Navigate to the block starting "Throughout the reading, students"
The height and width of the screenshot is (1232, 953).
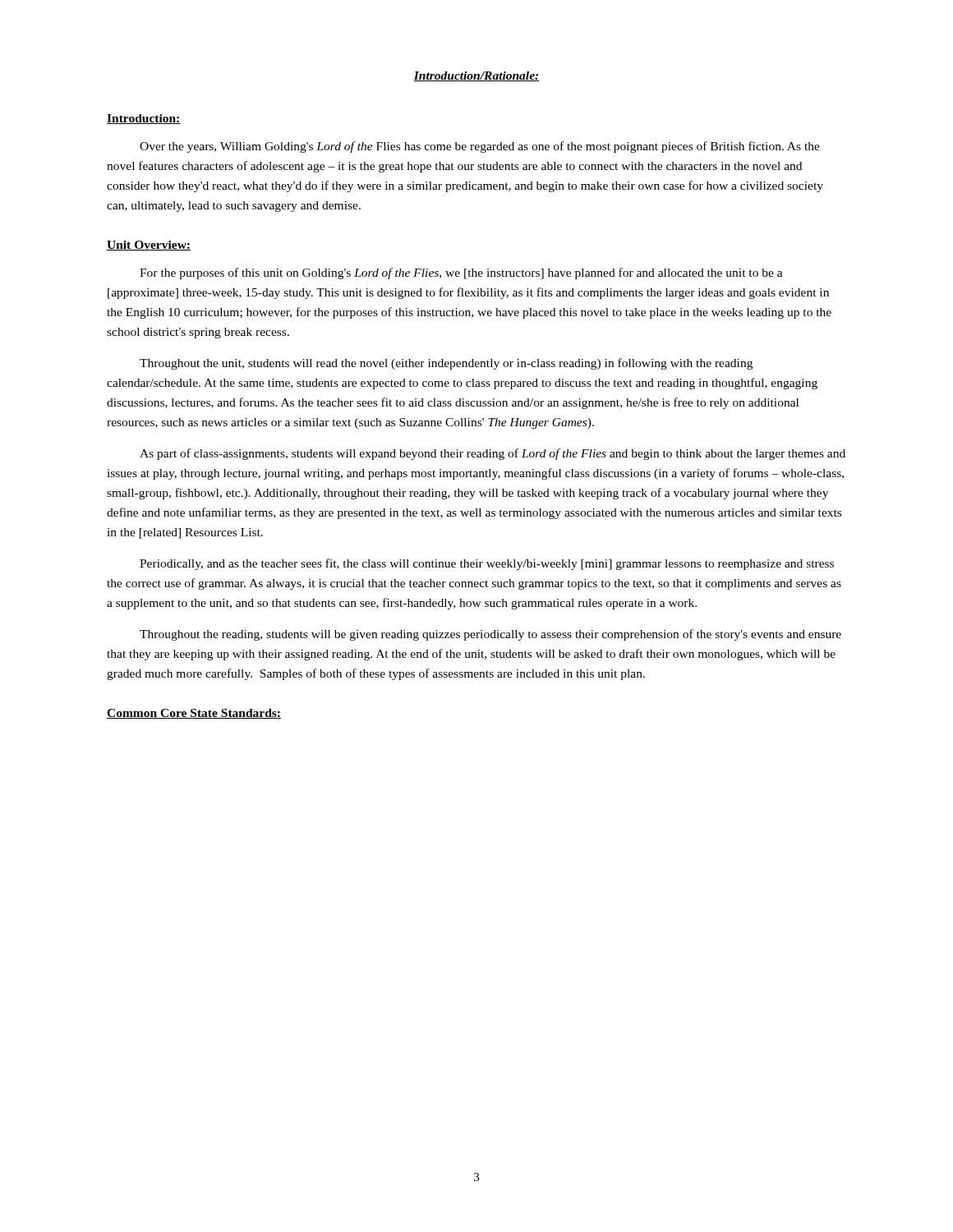click(474, 654)
